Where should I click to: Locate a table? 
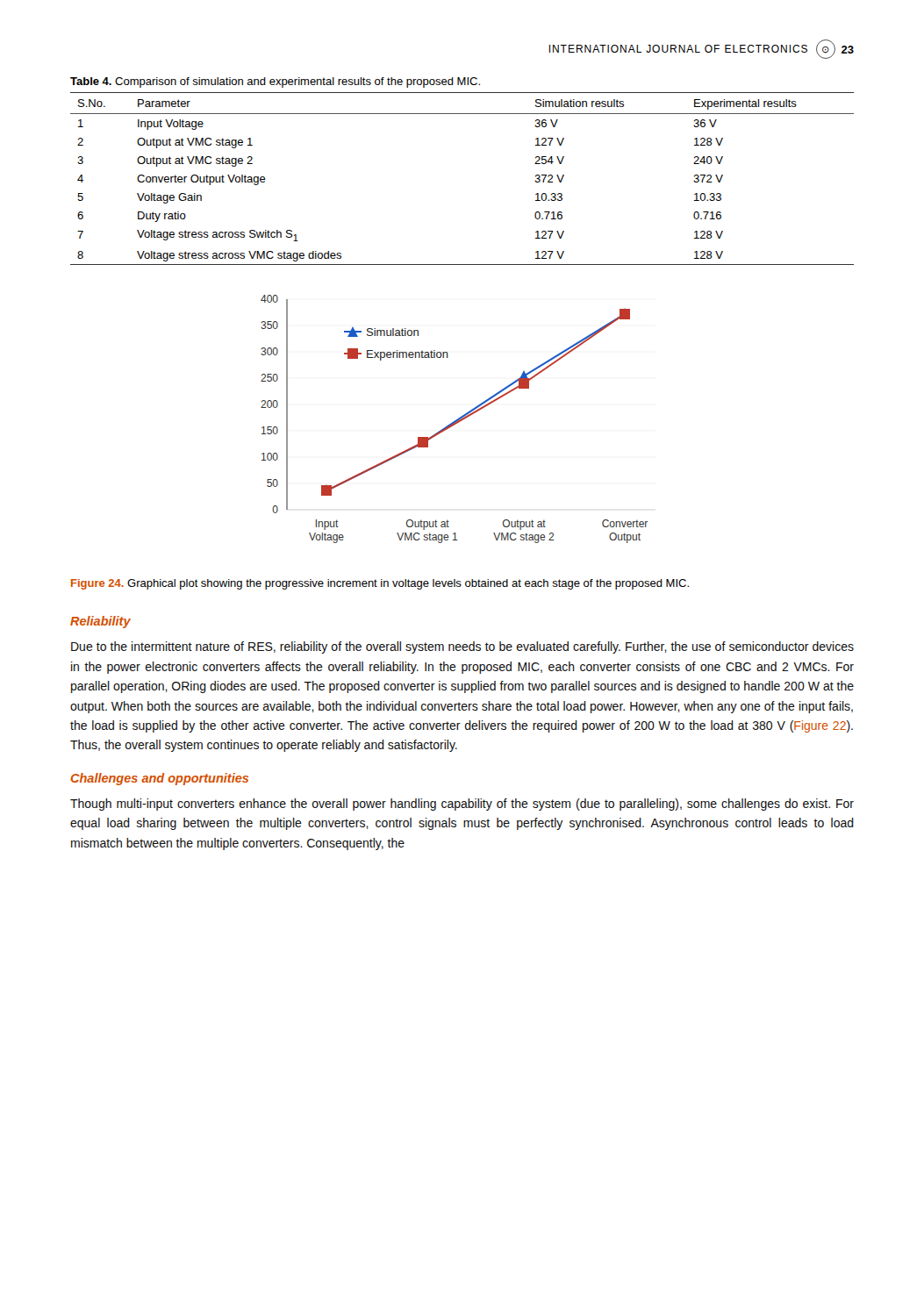(x=462, y=178)
